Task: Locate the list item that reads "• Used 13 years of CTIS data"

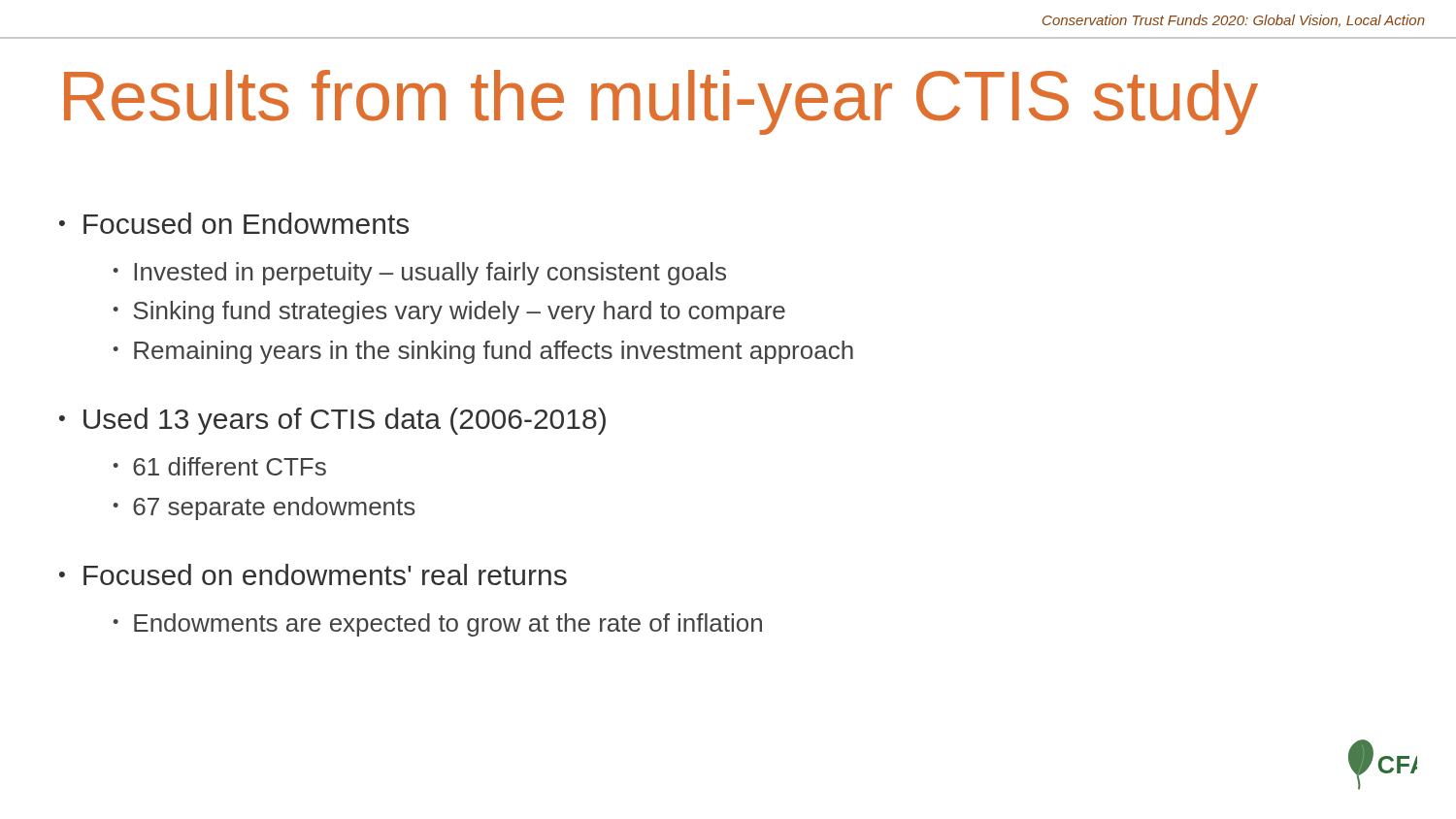Action: click(x=333, y=419)
